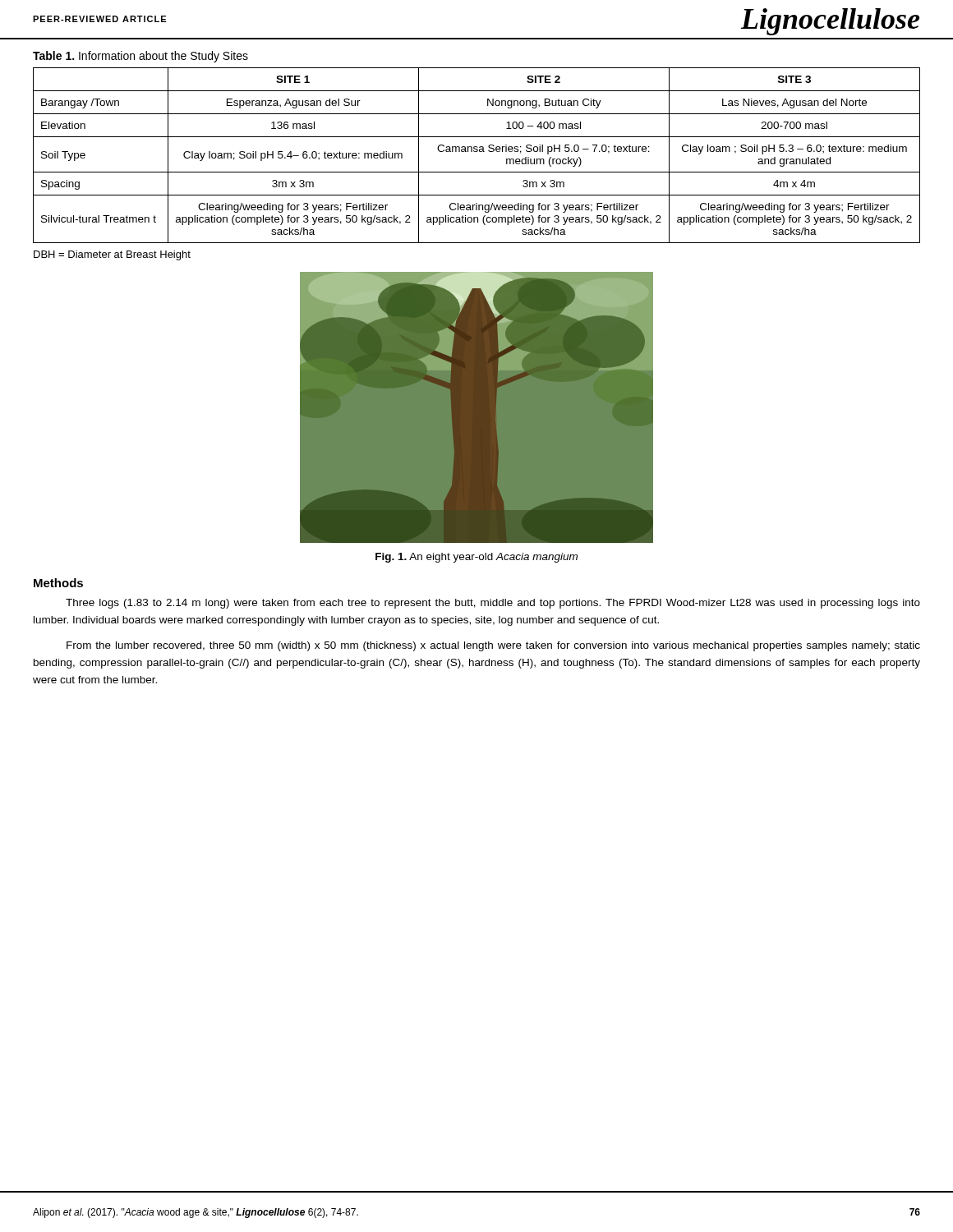
Task: Locate the caption with the text "Fig. 1. An eight"
Action: coord(476,556)
